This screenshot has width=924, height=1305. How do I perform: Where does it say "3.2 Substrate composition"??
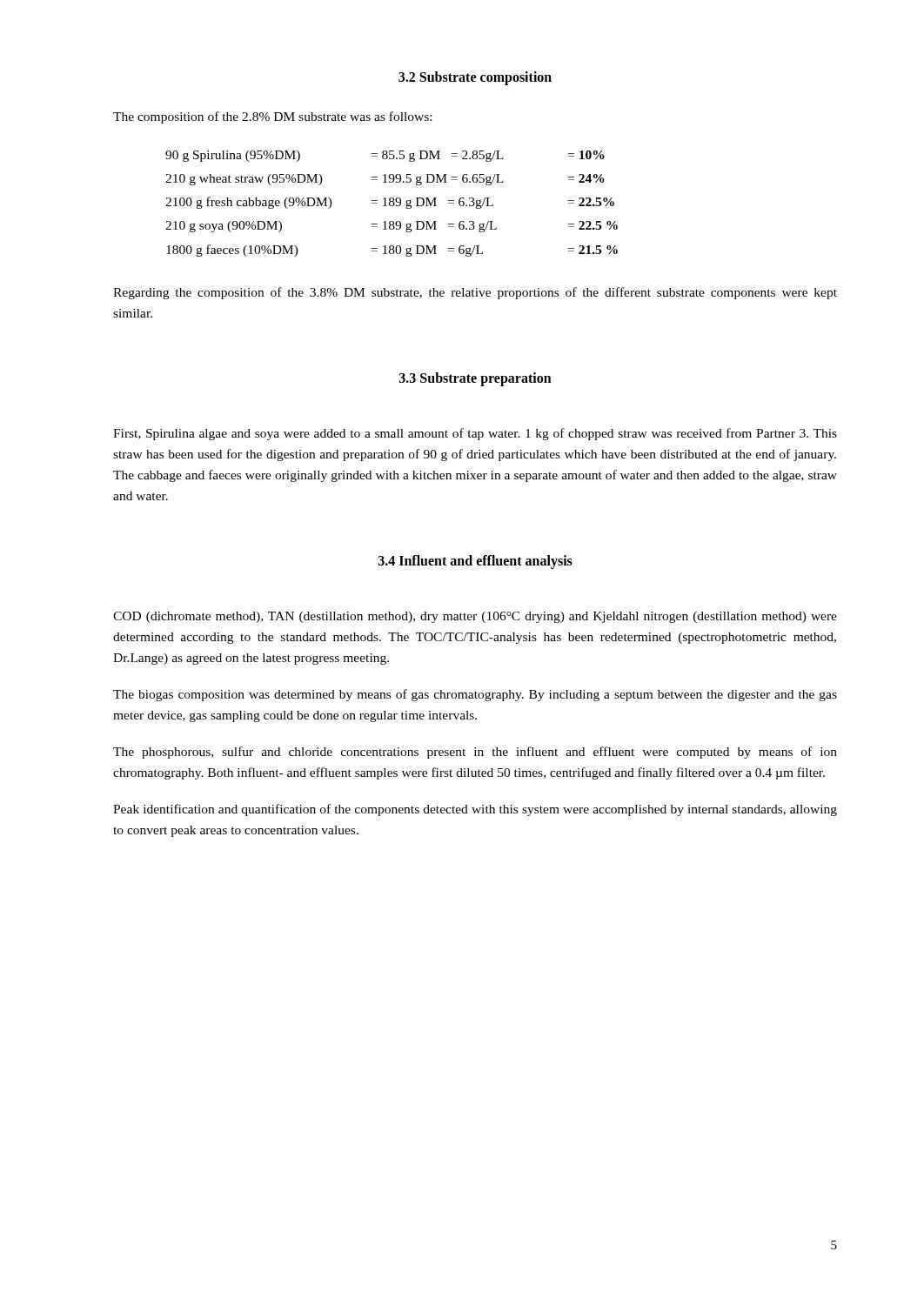[475, 77]
